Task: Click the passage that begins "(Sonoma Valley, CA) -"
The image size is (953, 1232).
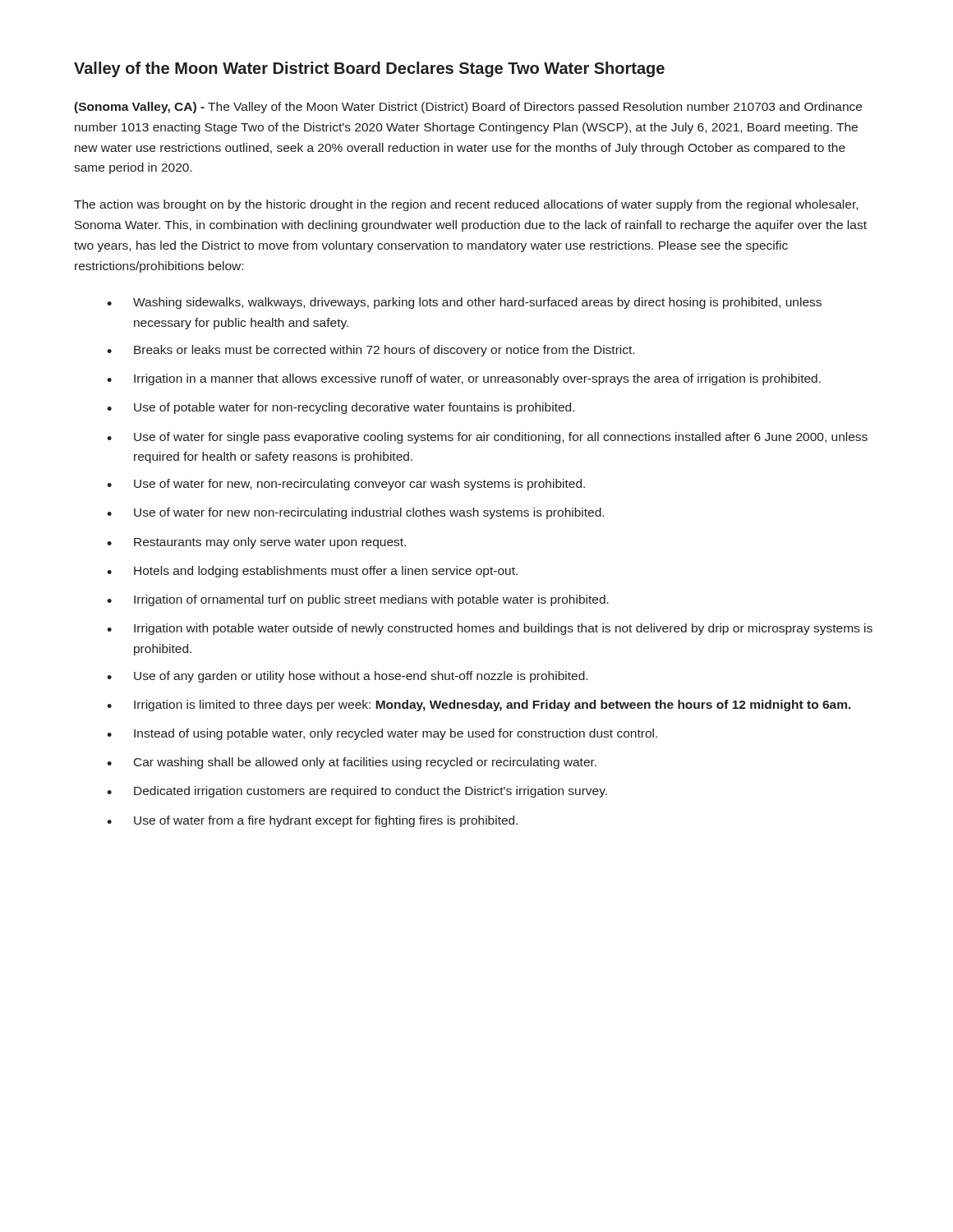Action: pyautogui.click(x=468, y=137)
